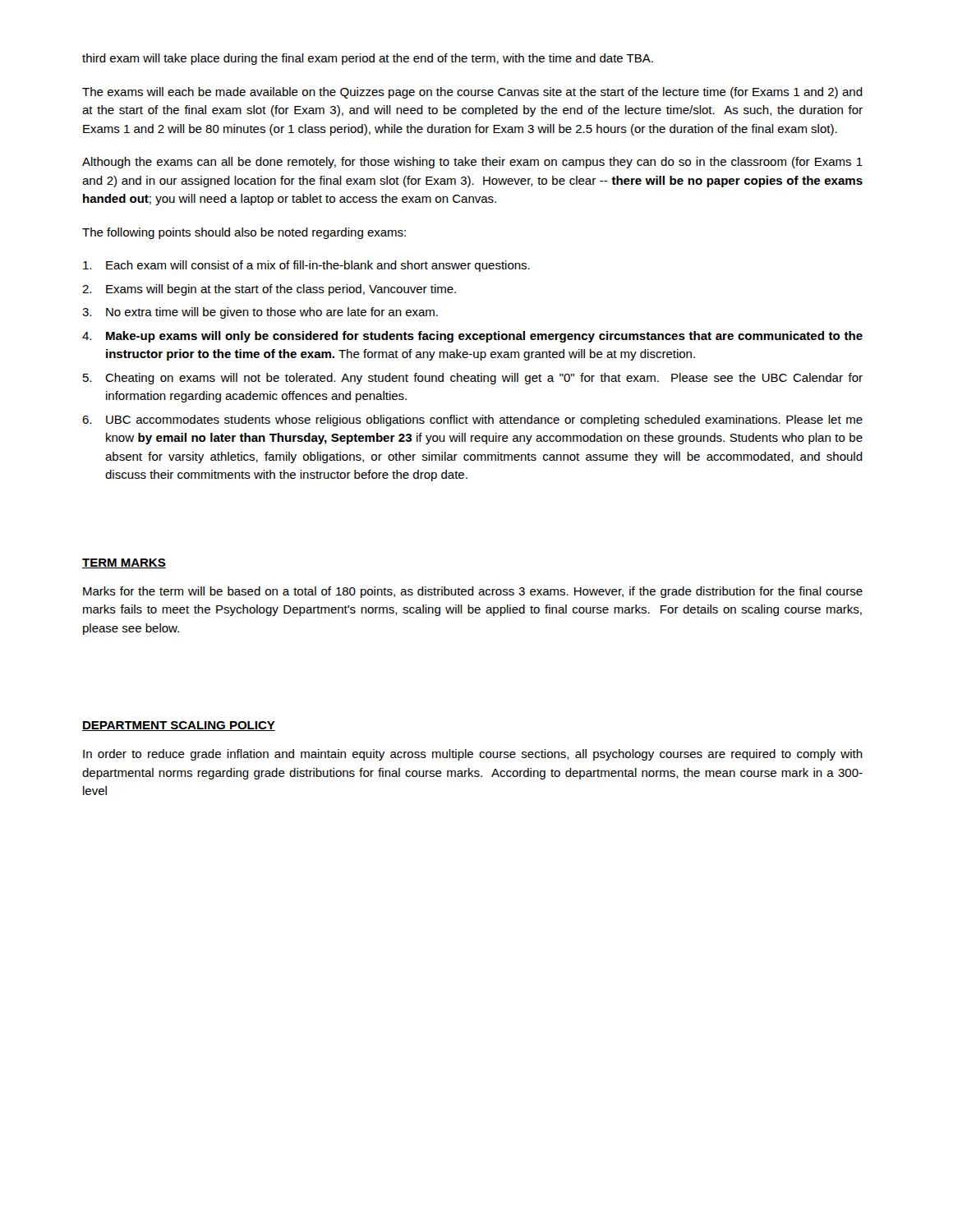Where is the passage that starts "In order to reduce"?
Screen dimensions: 1232x953
[x=472, y=772]
